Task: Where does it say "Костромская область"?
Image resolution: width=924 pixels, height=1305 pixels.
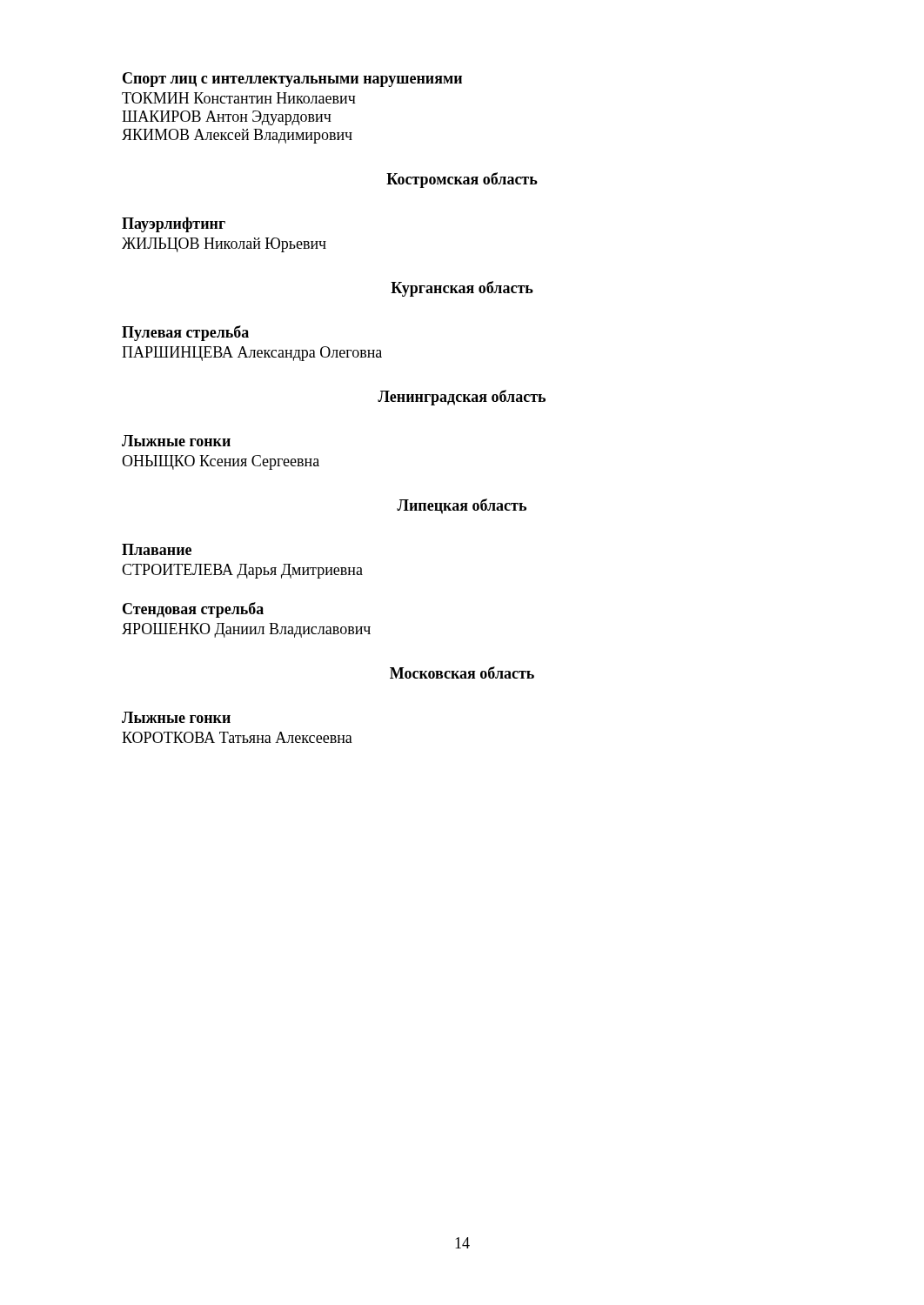Action: (462, 179)
